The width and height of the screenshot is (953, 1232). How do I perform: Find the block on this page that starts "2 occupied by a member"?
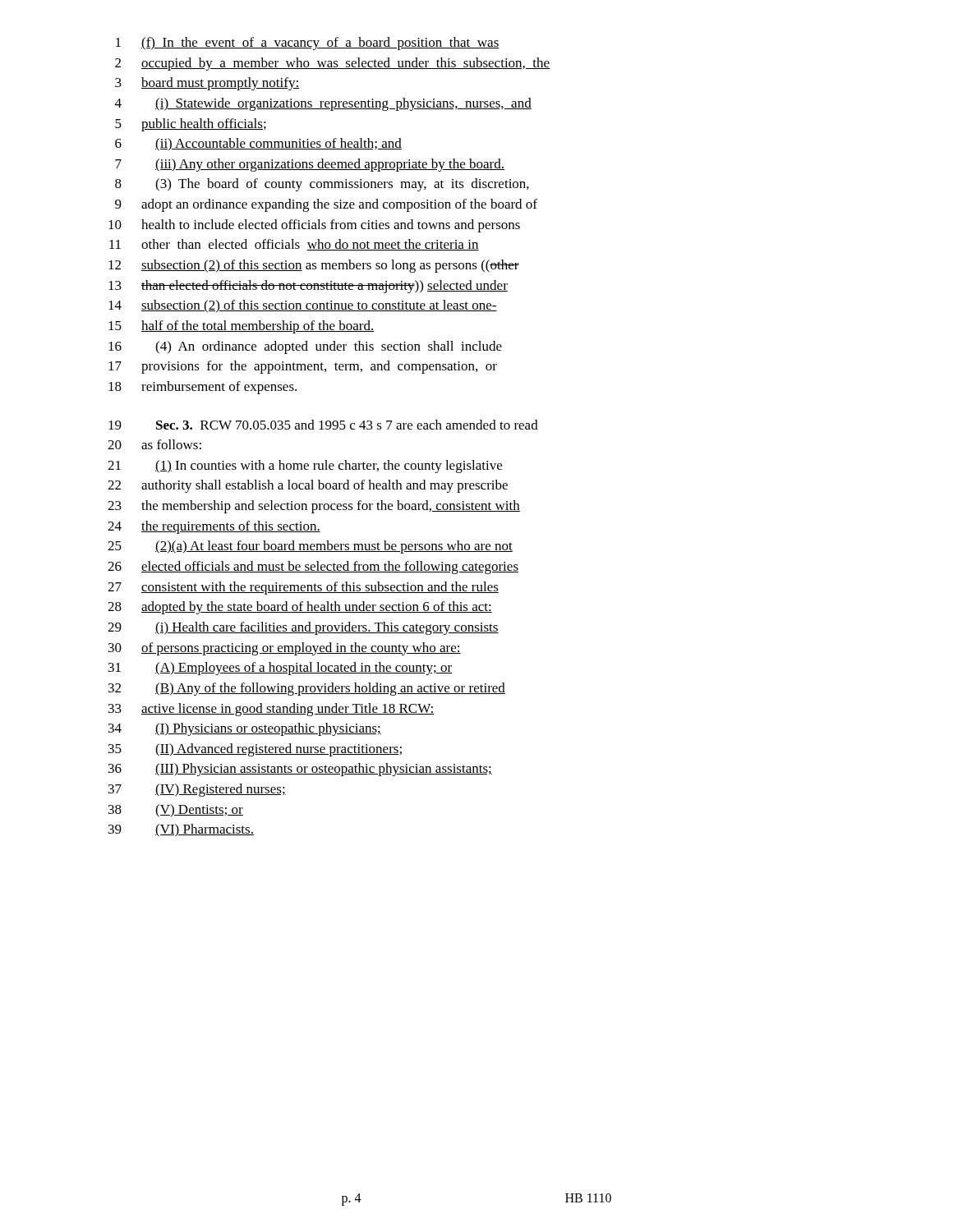point(485,63)
